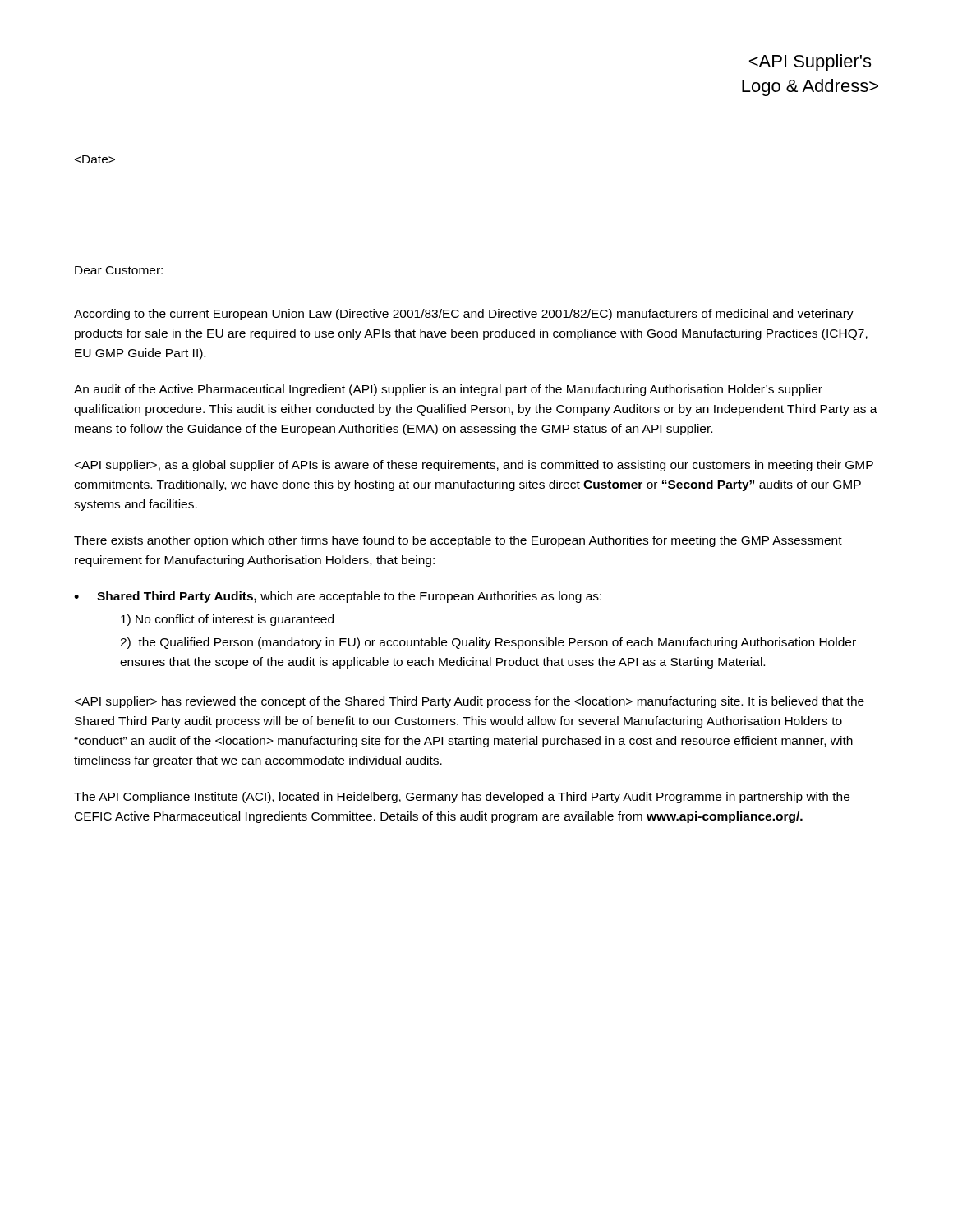Click on the element starting "According to the current European Union"
Viewport: 953px width, 1232px height.
[x=476, y=334]
